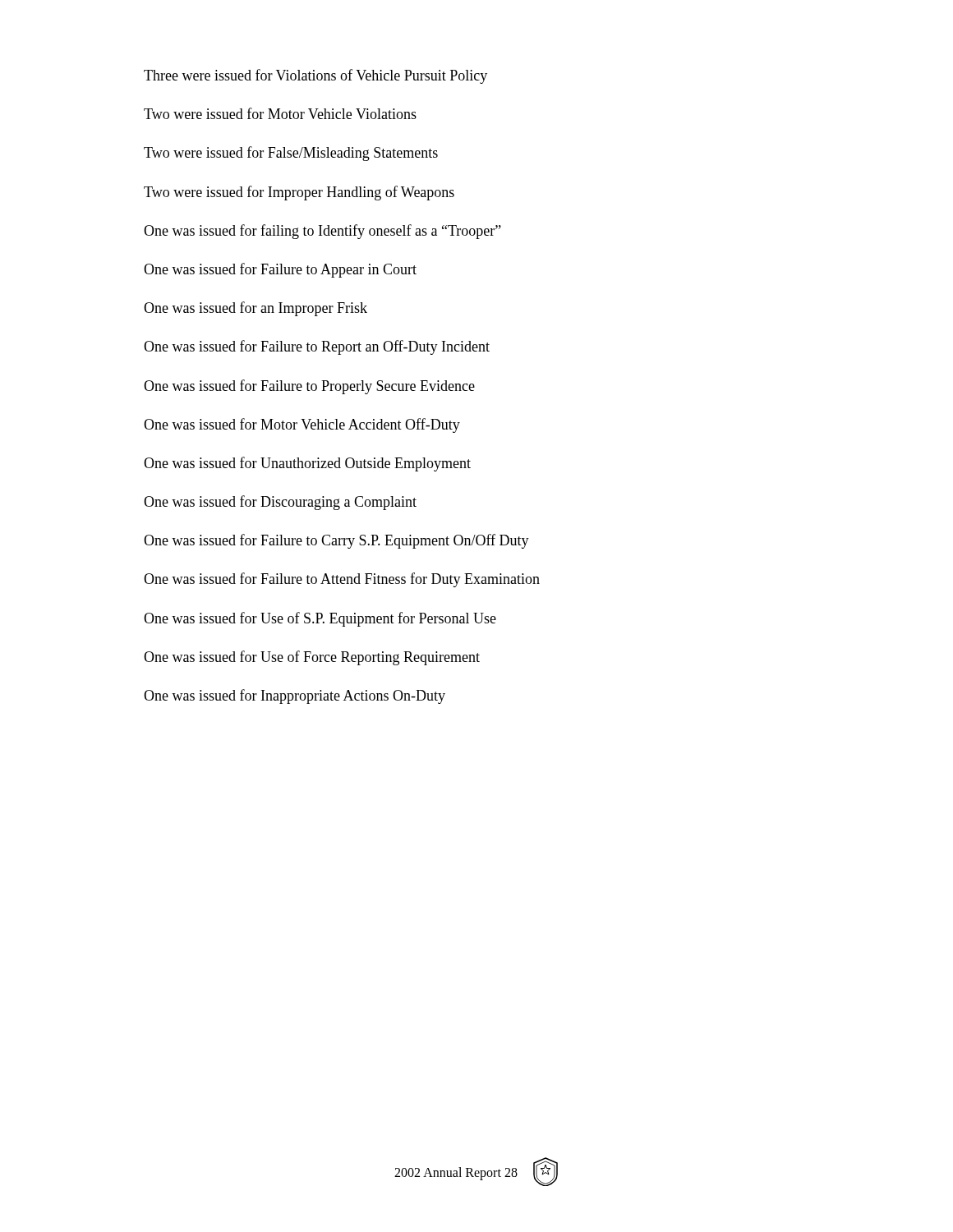Point to the region starting "One was issued for Failure to Properly"
The width and height of the screenshot is (953, 1232).
(309, 386)
